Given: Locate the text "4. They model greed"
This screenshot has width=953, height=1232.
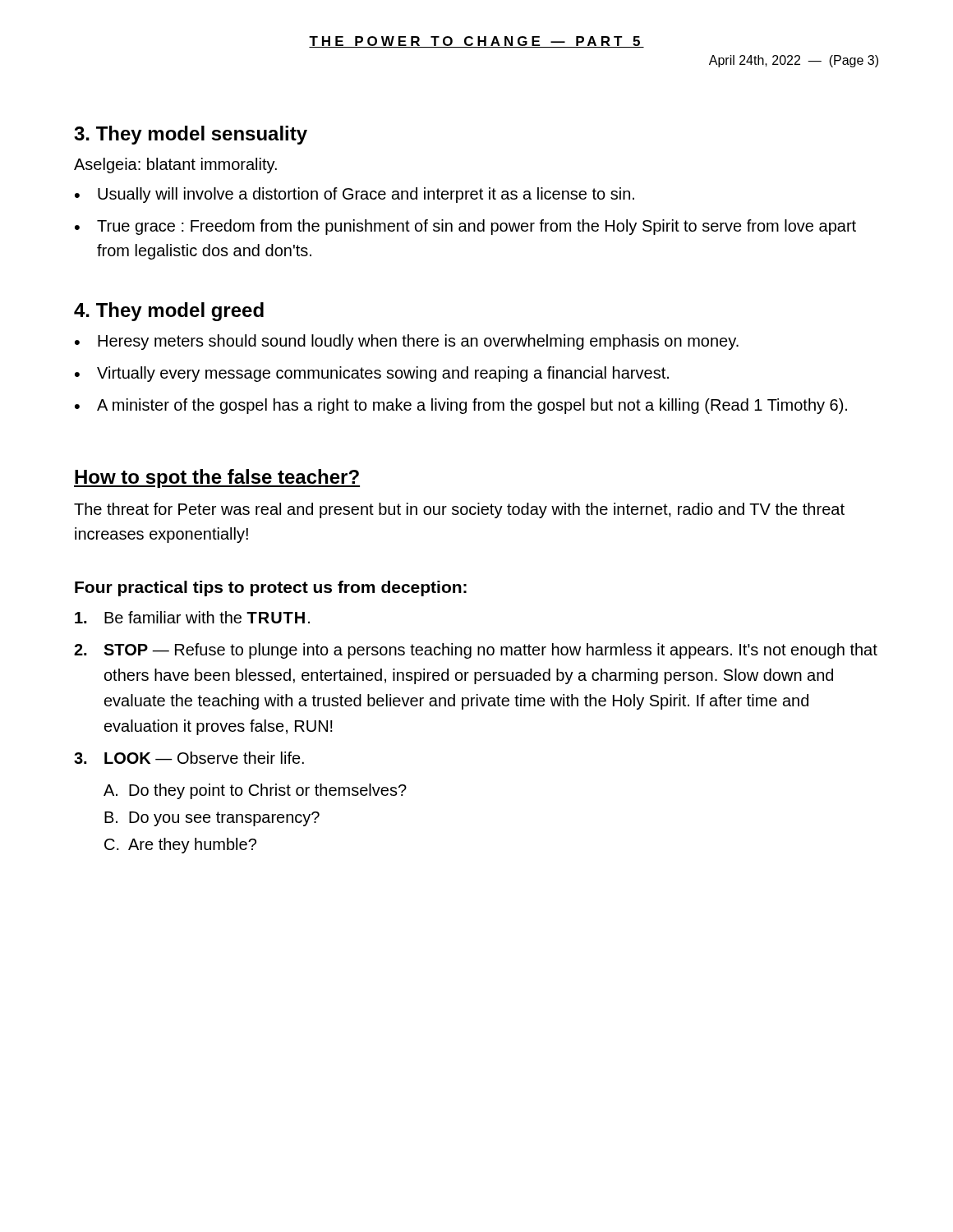Looking at the screenshot, I should pos(169,310).
